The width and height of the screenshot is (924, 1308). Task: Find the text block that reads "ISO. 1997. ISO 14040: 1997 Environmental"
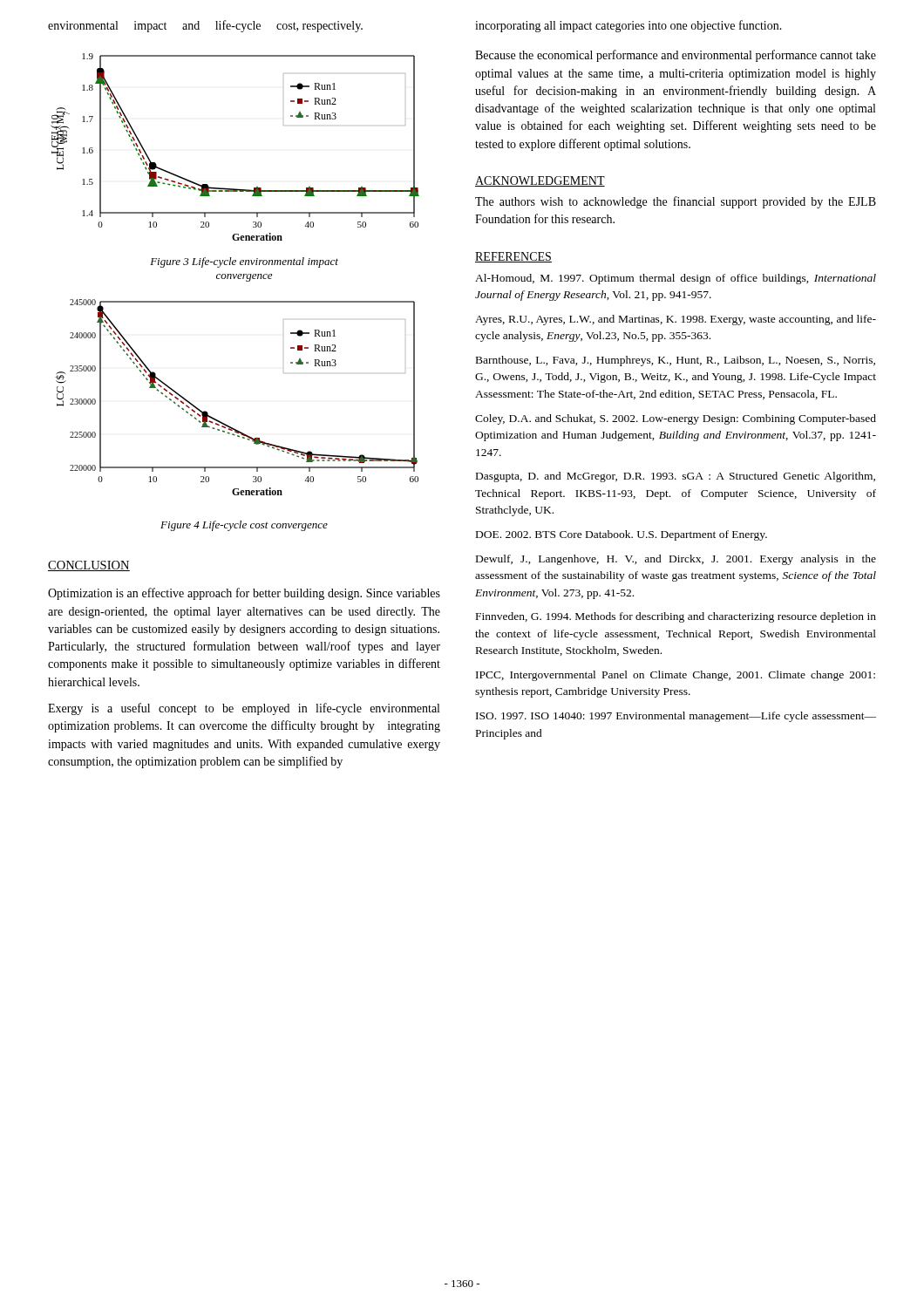click(676, 724)
